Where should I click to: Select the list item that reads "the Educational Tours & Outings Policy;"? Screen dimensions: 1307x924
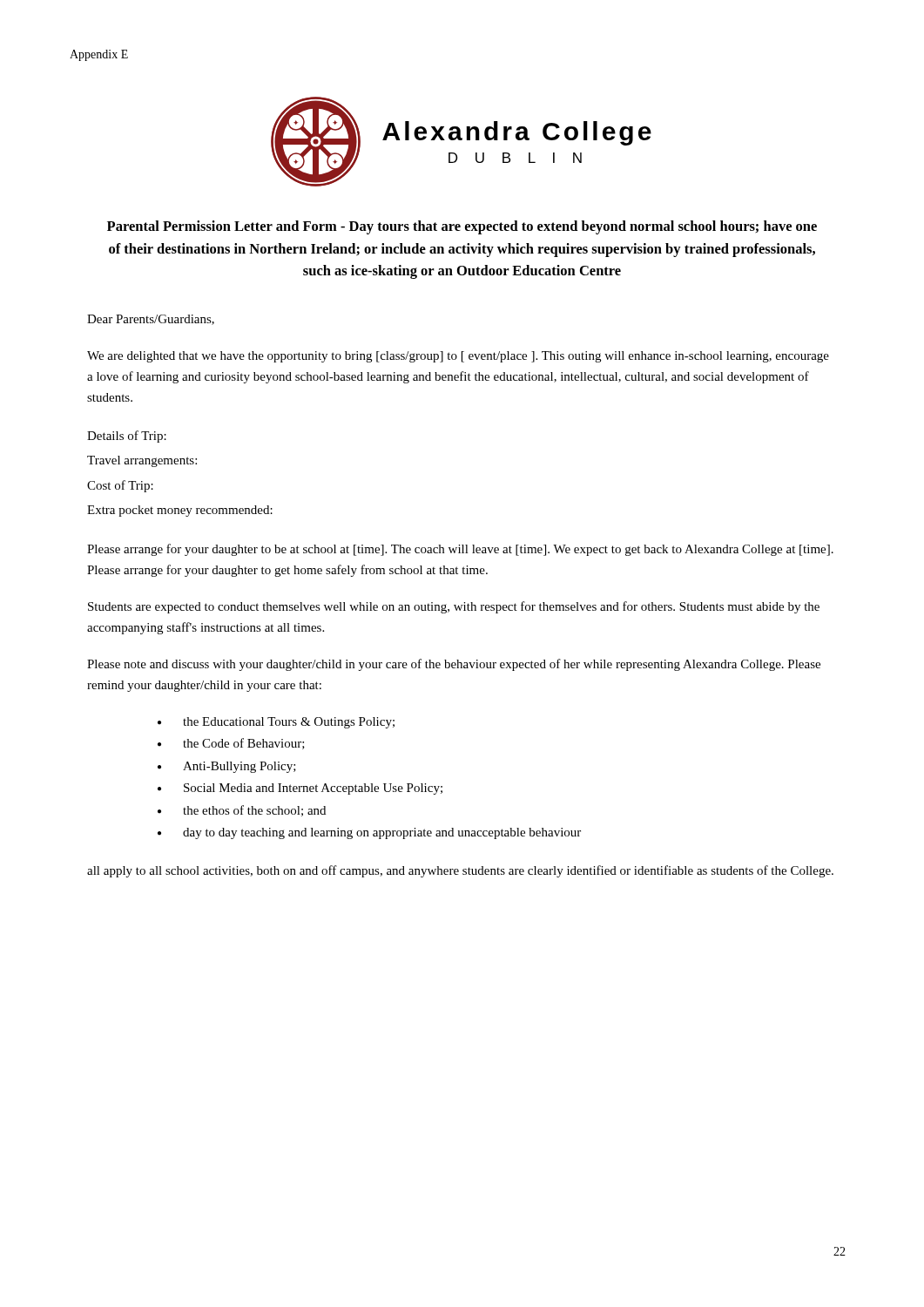289,721
